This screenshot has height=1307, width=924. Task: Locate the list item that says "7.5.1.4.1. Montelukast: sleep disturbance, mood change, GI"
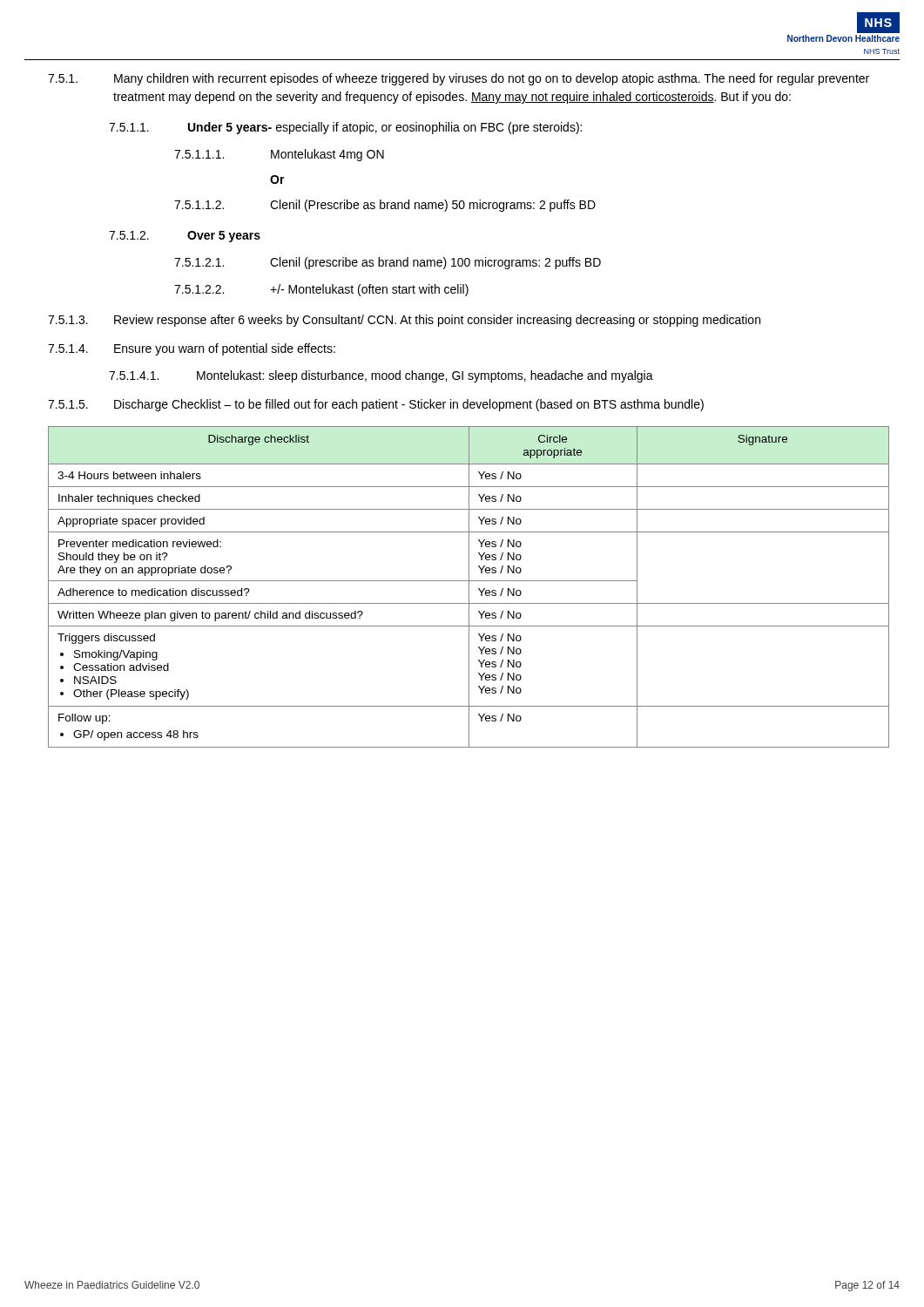tap(381, 376)
